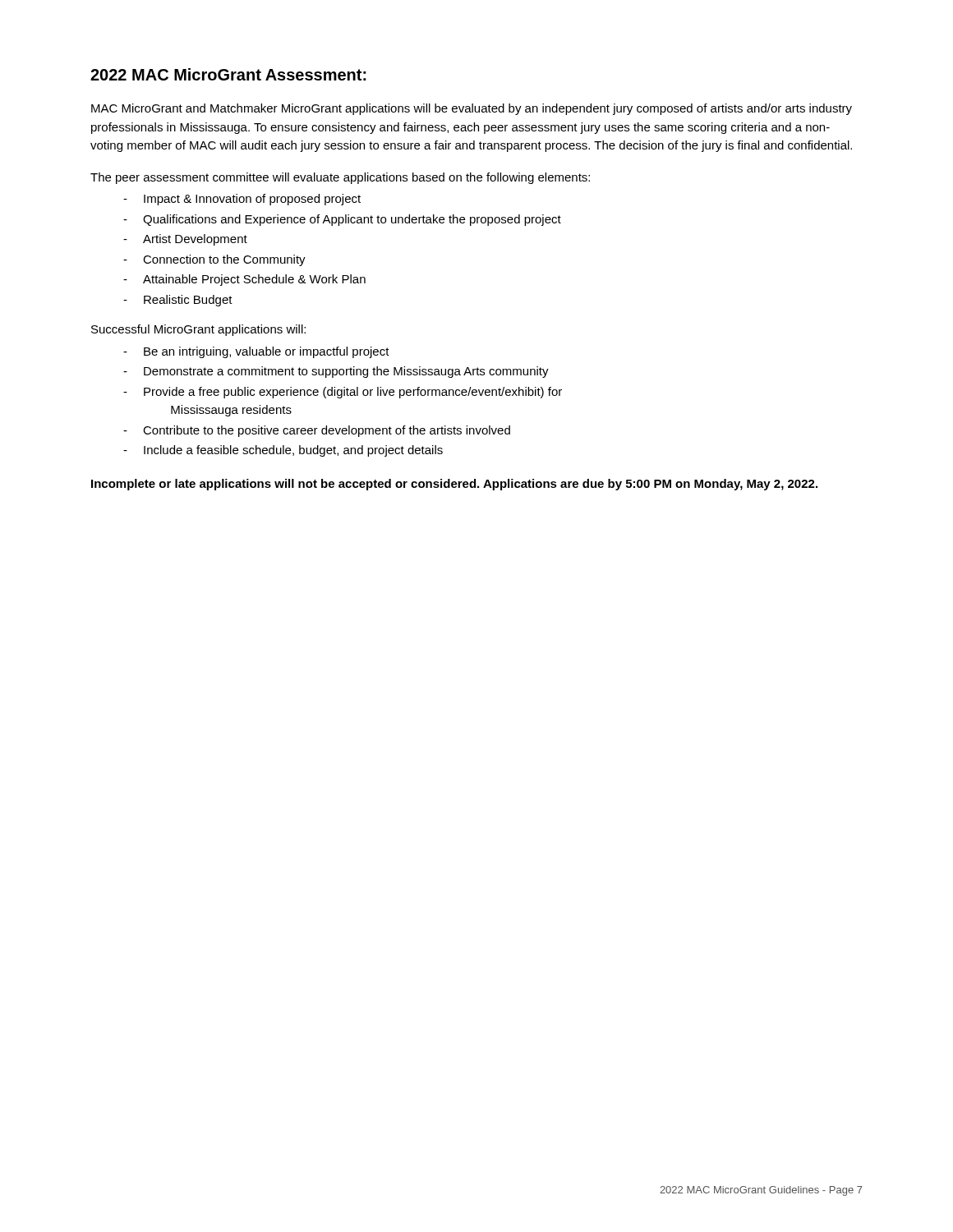Navigate to the text block starting "Incomplete or late applications"
Screen dimensions: 1232x953
454,483
